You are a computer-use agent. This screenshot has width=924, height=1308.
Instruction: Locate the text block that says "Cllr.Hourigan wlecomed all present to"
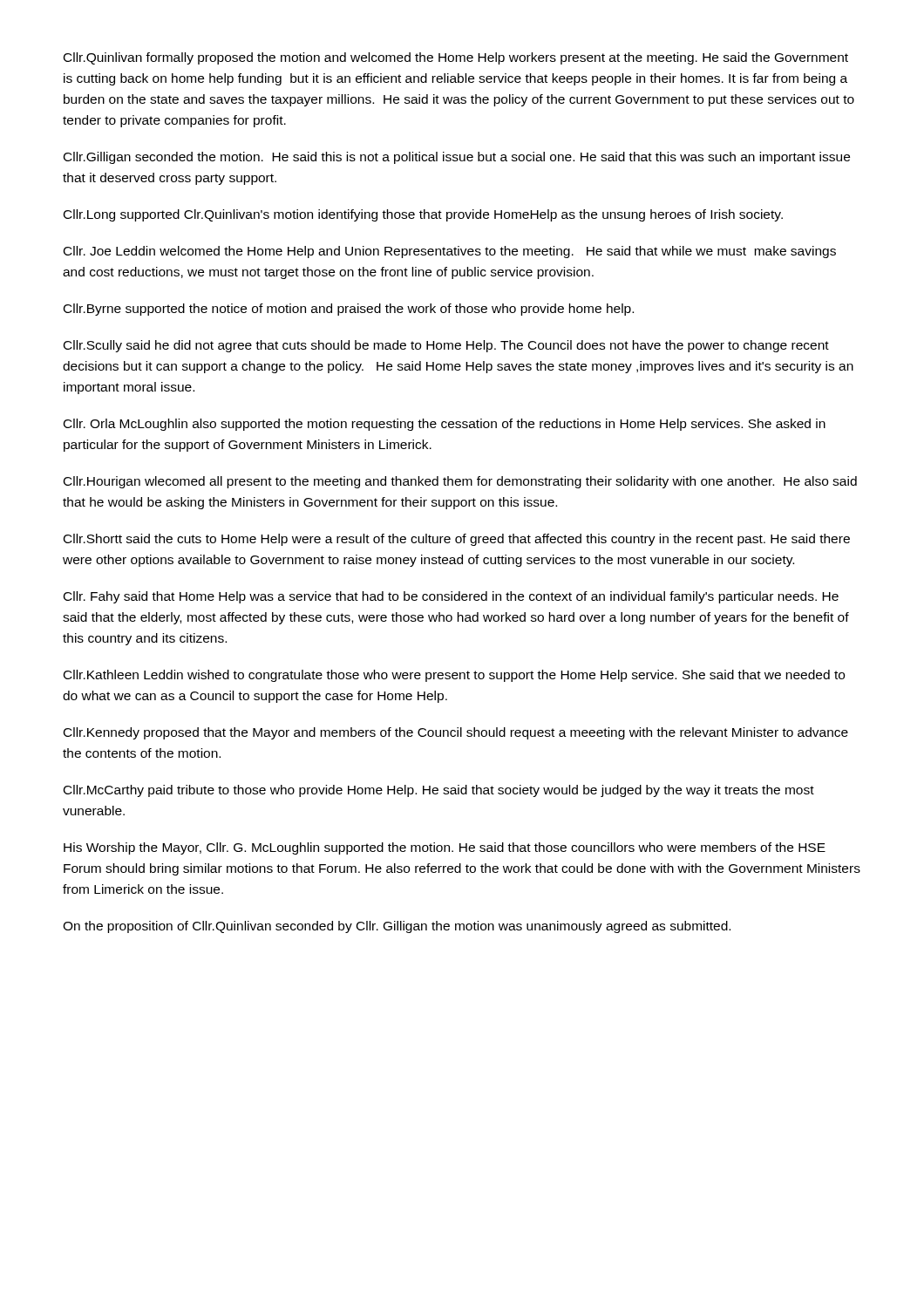coord(460,492)
